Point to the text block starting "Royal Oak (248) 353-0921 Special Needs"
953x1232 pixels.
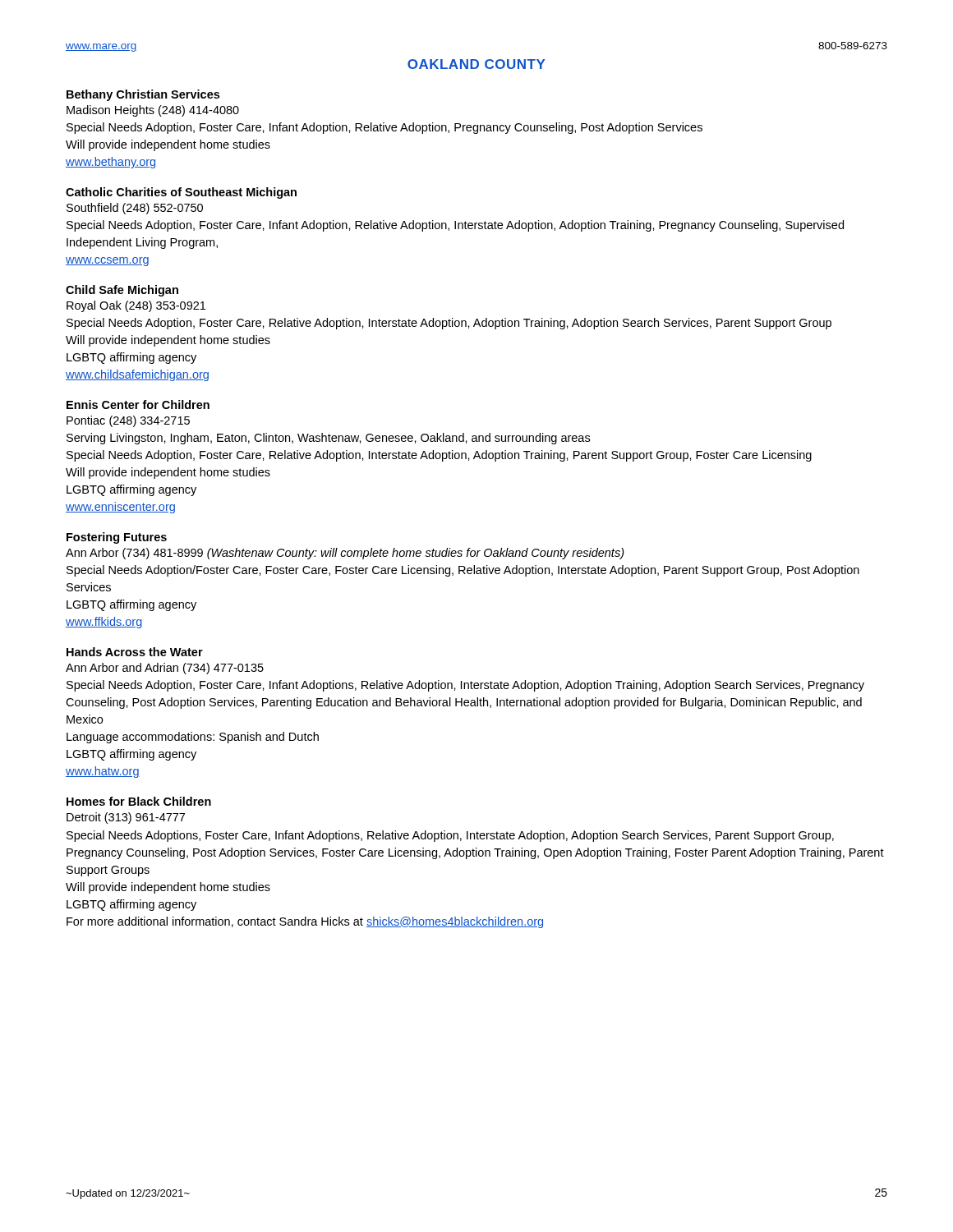[136, 306]
